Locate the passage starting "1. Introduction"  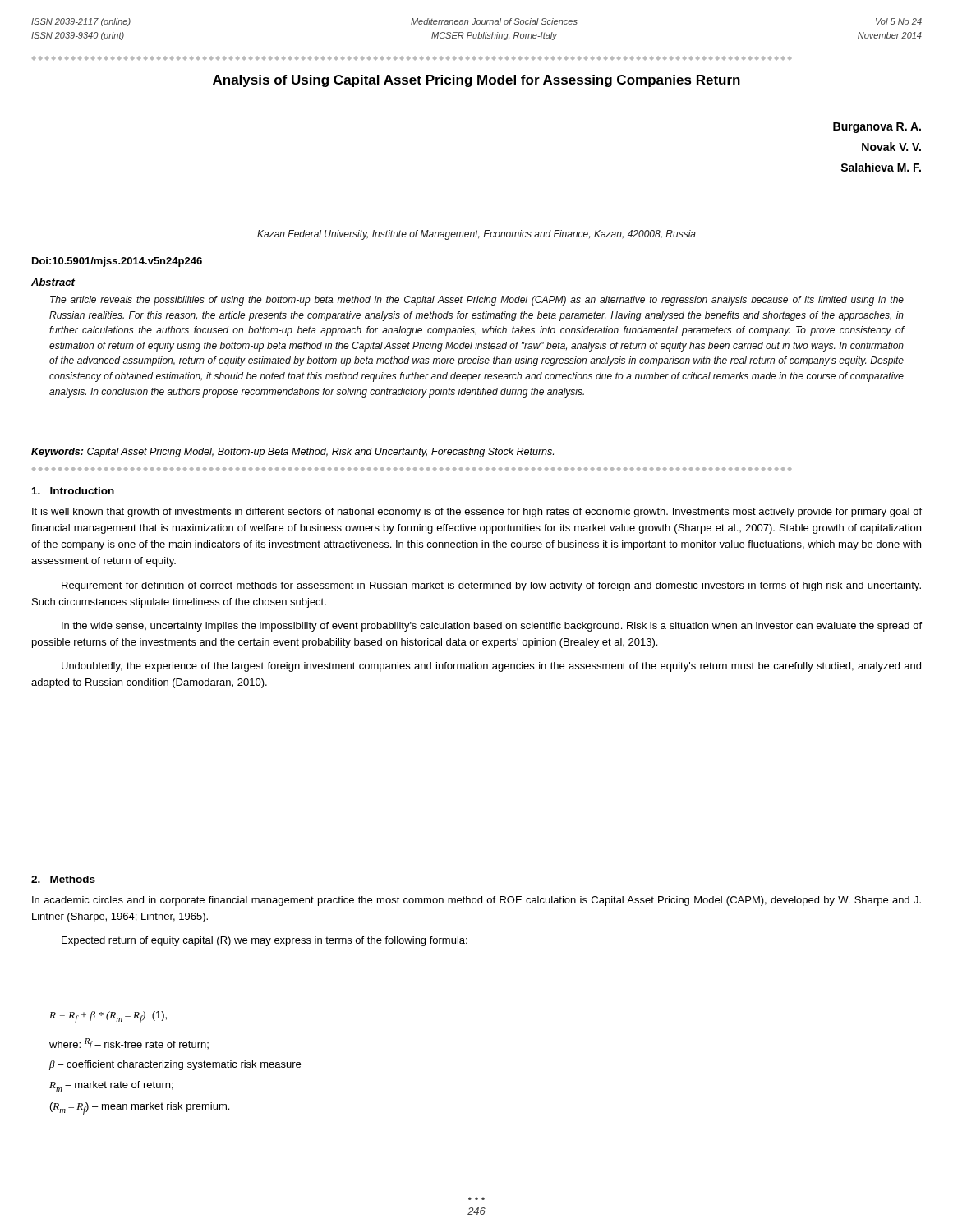pos(73,491)
